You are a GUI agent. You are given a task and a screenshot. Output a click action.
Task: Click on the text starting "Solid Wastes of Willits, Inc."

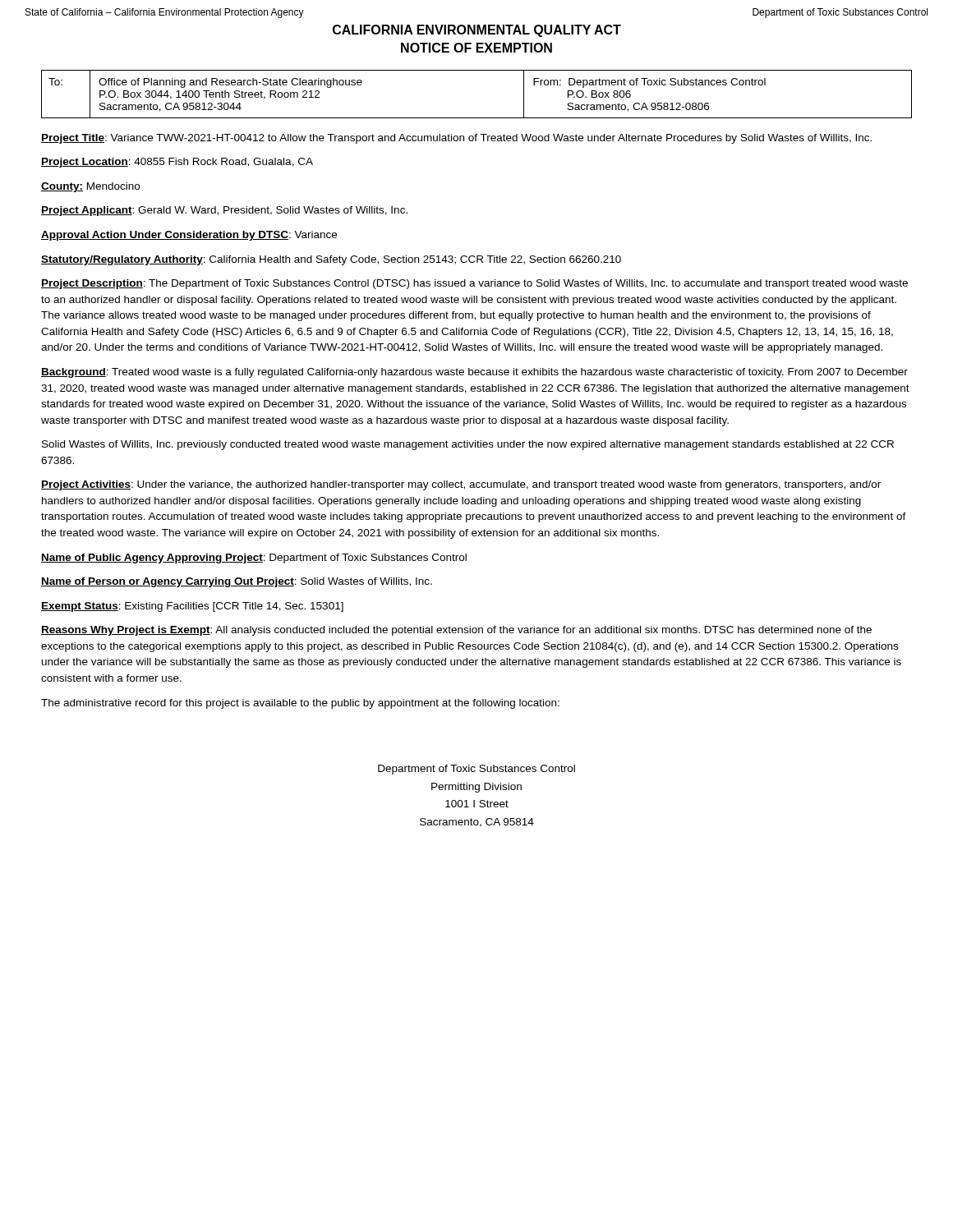[468, 452]
